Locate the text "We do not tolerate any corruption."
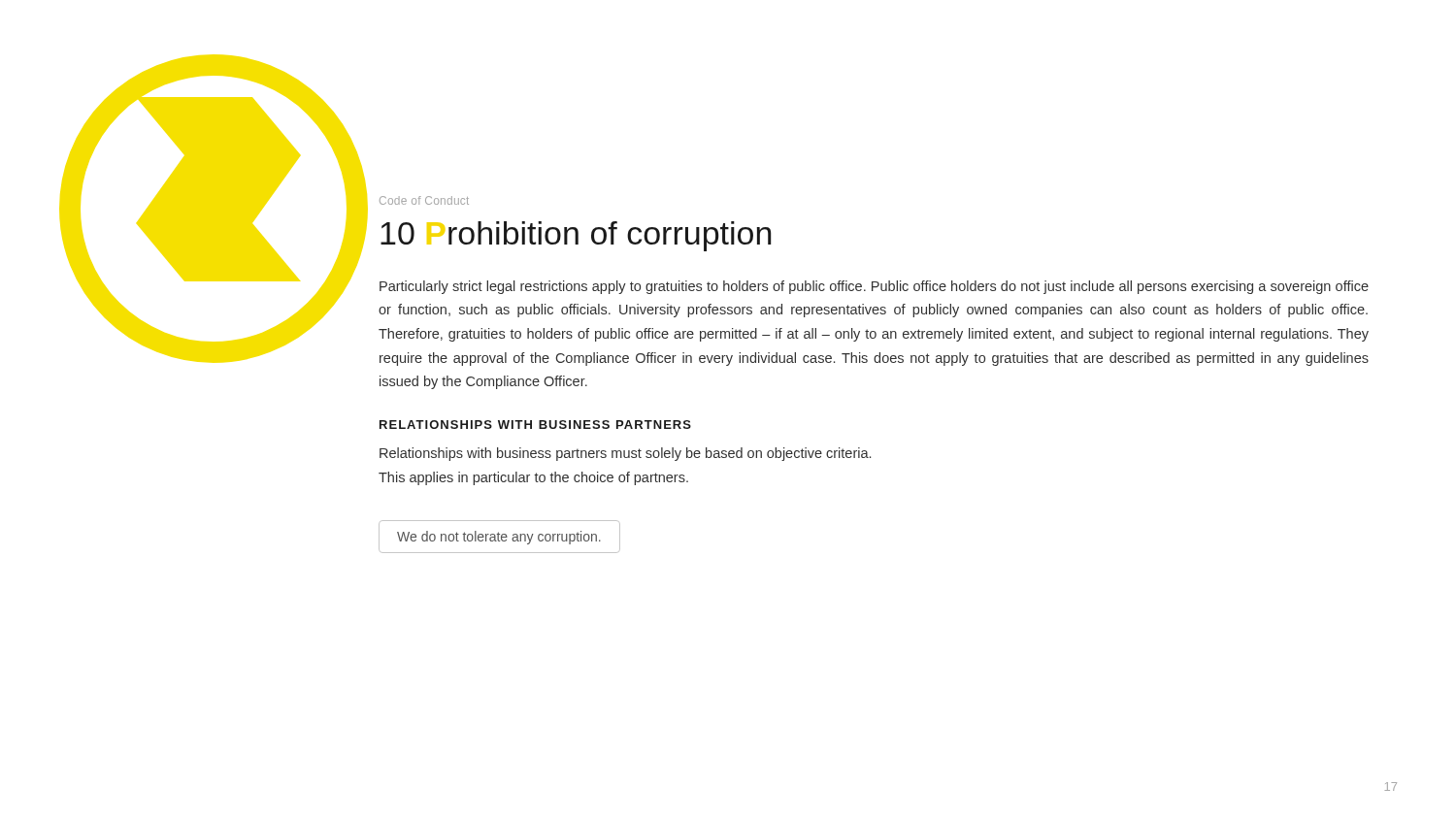 tap(499, 537)
